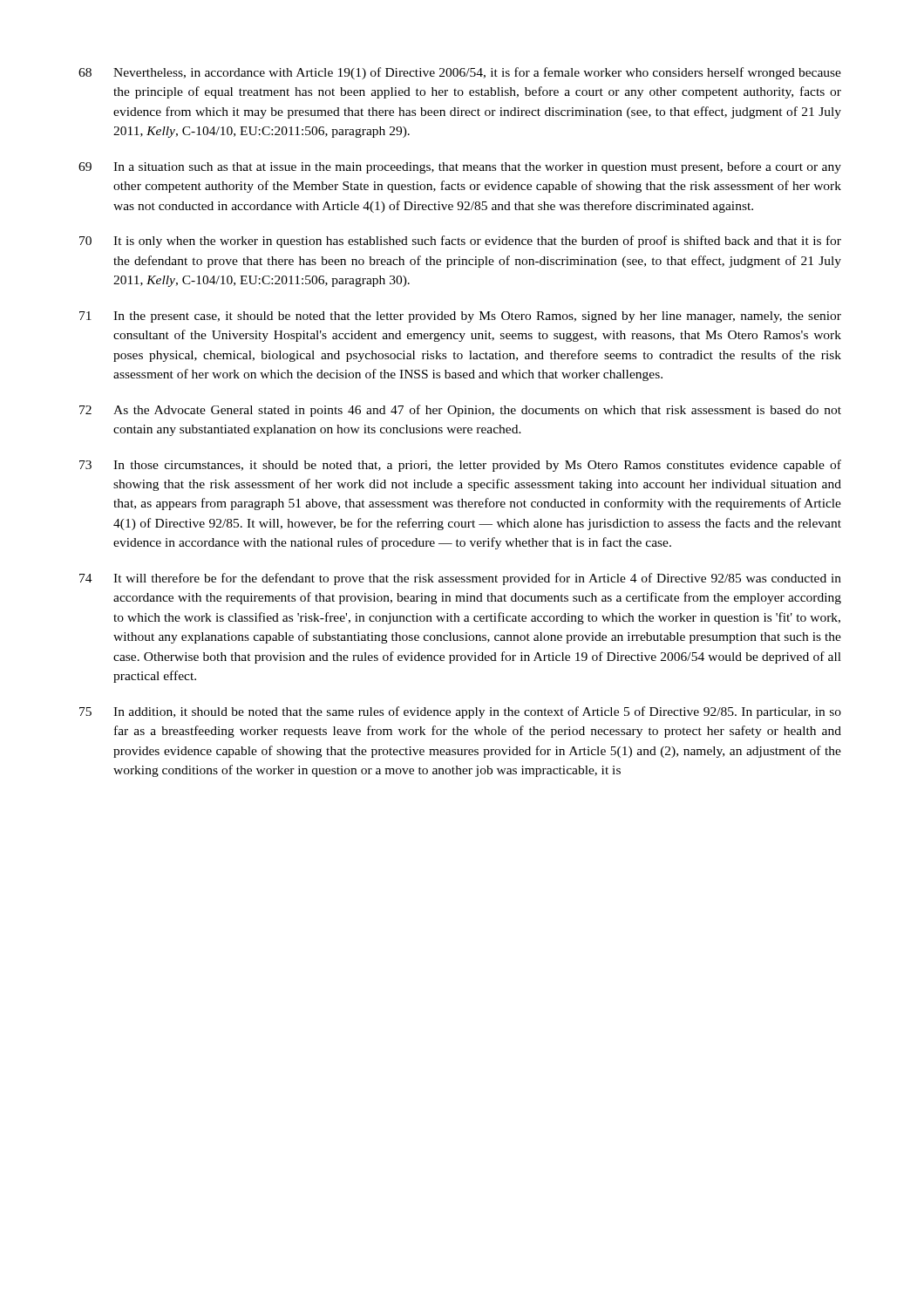The height and width of the screenshot is (1308, 924).
Task: Point to the passage starting "69In a situation"
Action: click(460, 186)
